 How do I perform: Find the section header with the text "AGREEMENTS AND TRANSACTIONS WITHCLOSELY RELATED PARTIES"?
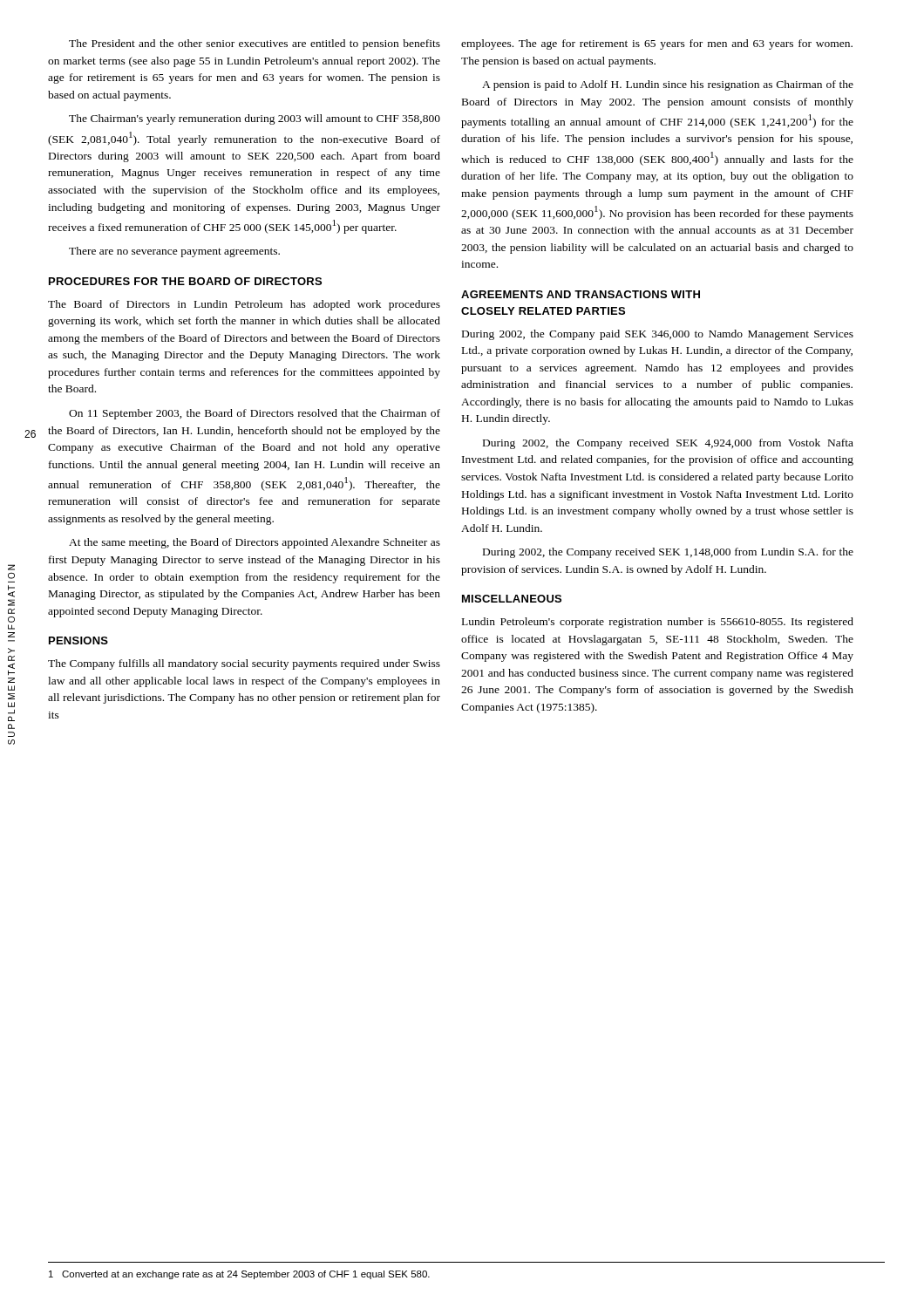(x=581, y=302)
